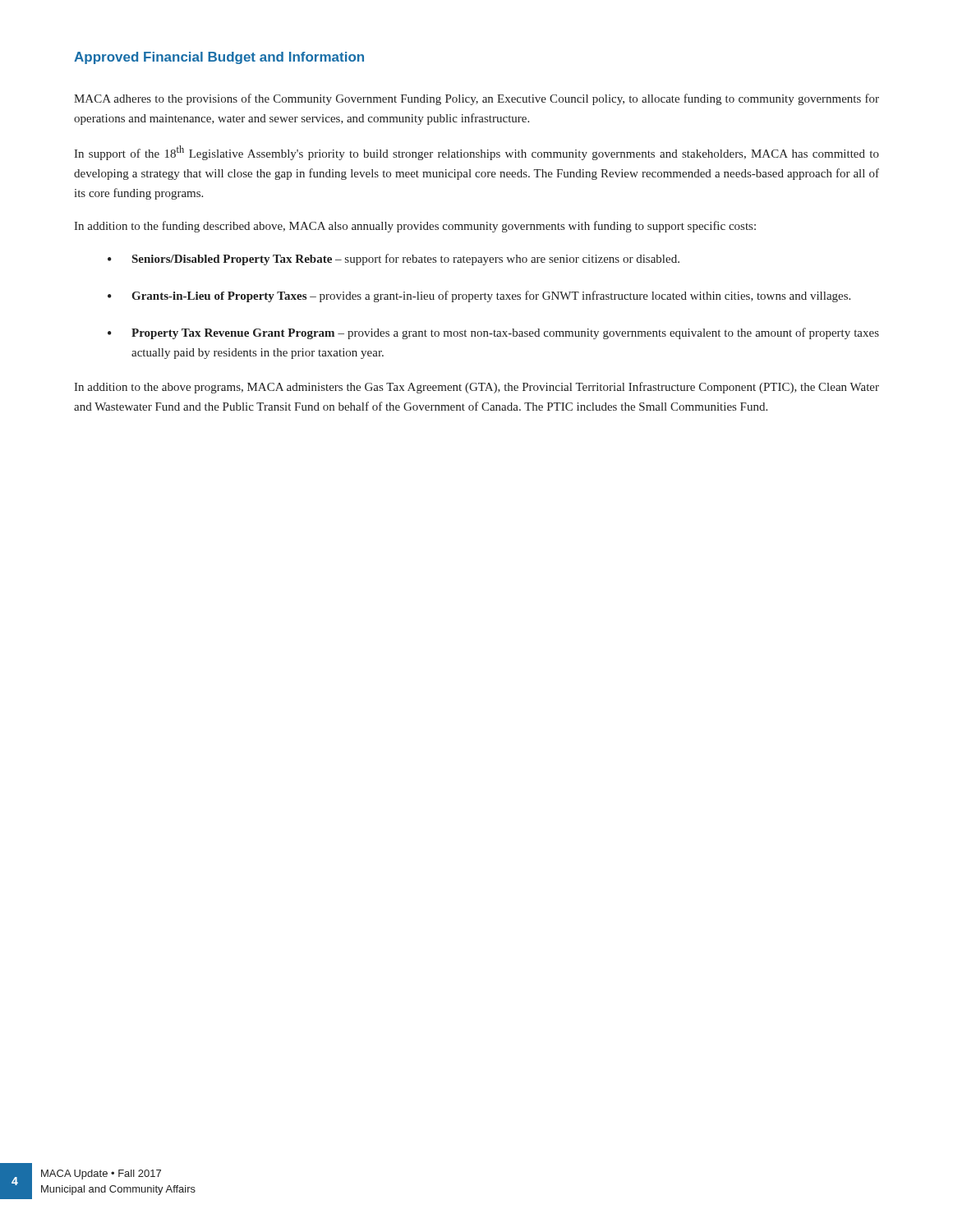Click on the section header containing "Approved Financial Budget and Information"
This screenshot has height=1232, width=953.
click(x=219, y=57)
